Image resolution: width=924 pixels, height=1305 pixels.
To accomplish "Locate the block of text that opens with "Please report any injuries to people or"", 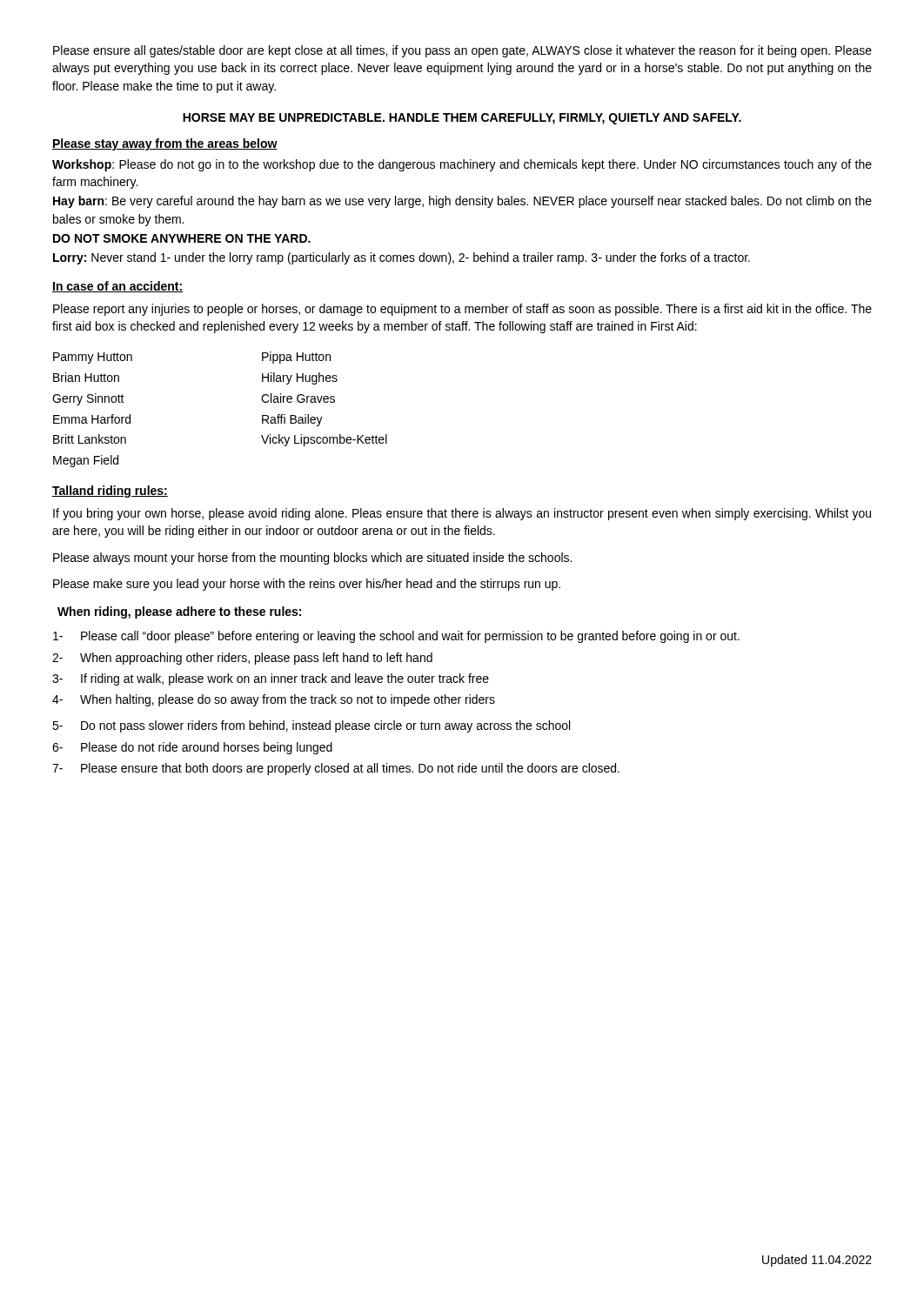I will (x=462, y=317).
